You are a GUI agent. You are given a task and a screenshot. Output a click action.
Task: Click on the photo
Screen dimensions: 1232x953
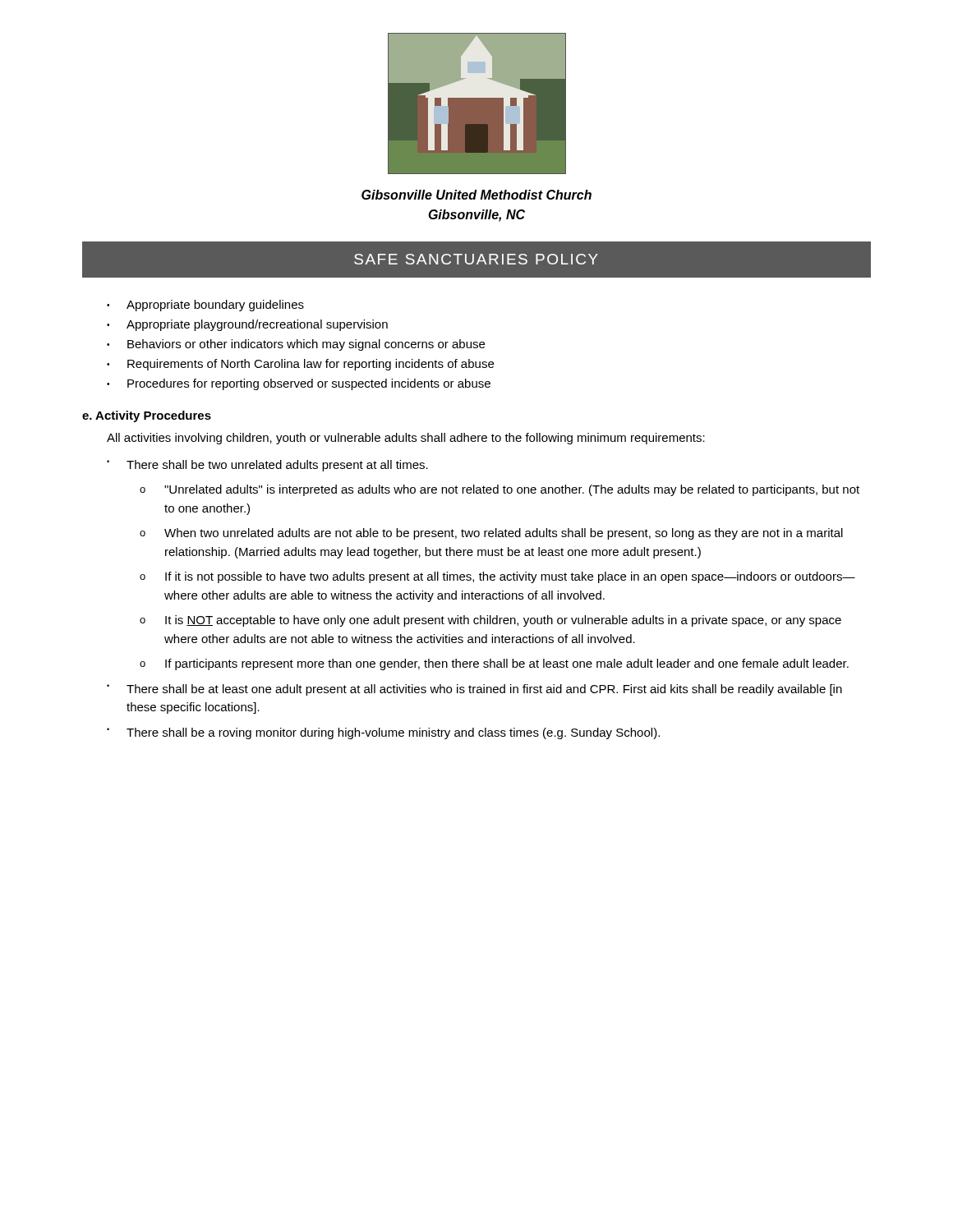(x=476, y=103)
